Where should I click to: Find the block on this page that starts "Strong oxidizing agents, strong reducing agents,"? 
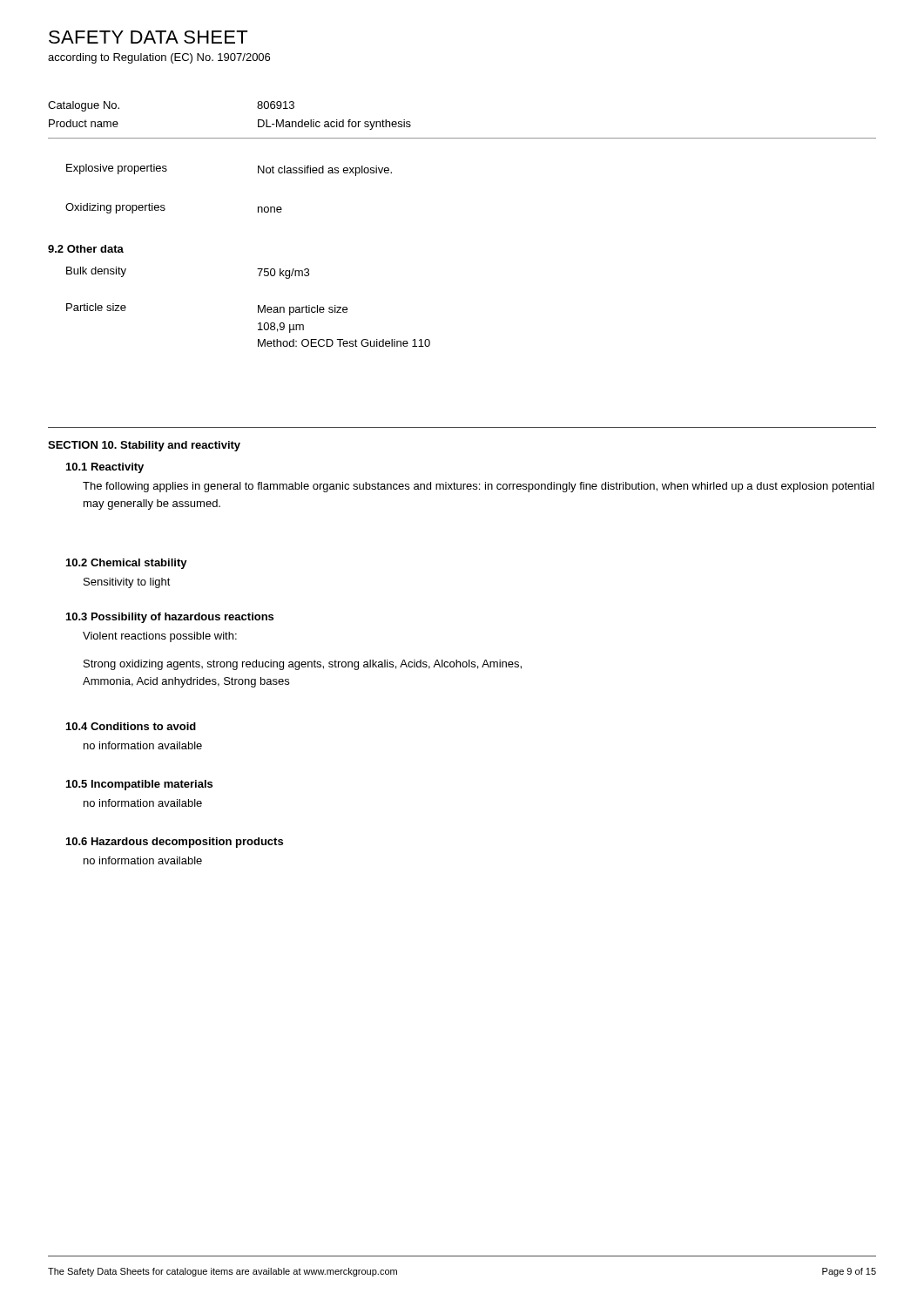pyautogui.click(x=303, y=672)
